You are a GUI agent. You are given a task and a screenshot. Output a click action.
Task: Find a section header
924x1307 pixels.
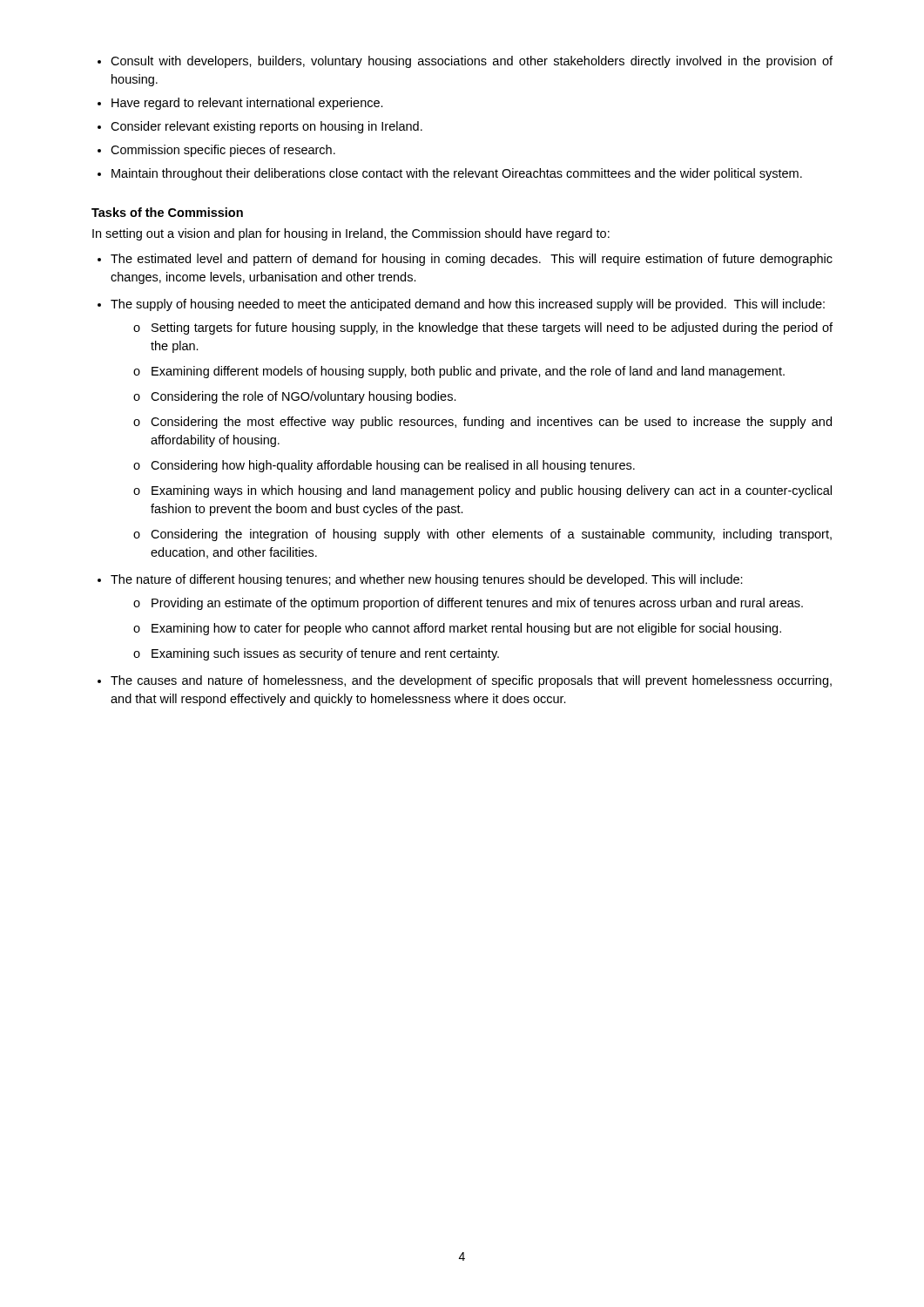167,213
